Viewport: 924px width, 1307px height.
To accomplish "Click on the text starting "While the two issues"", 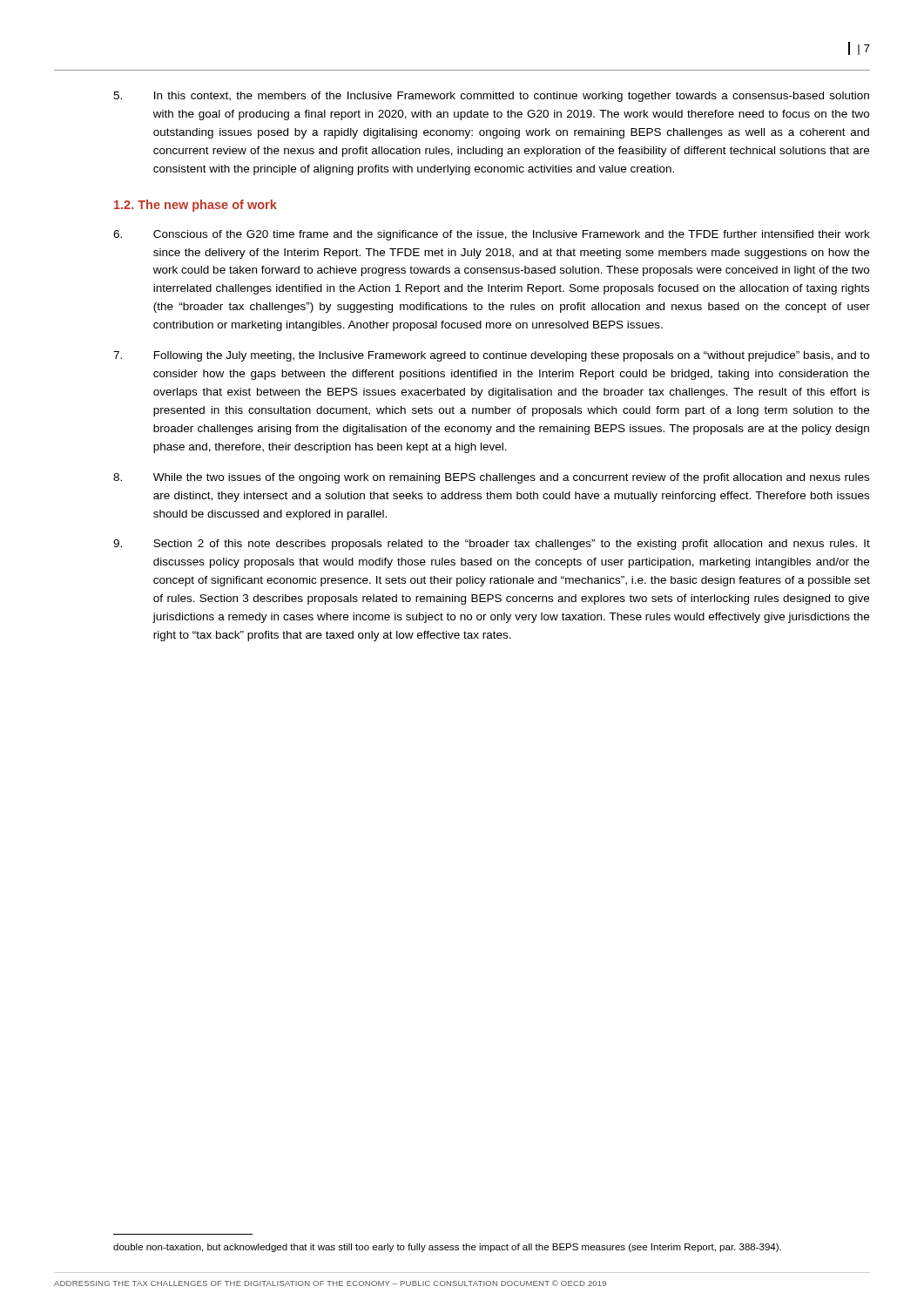I will 491,496.
